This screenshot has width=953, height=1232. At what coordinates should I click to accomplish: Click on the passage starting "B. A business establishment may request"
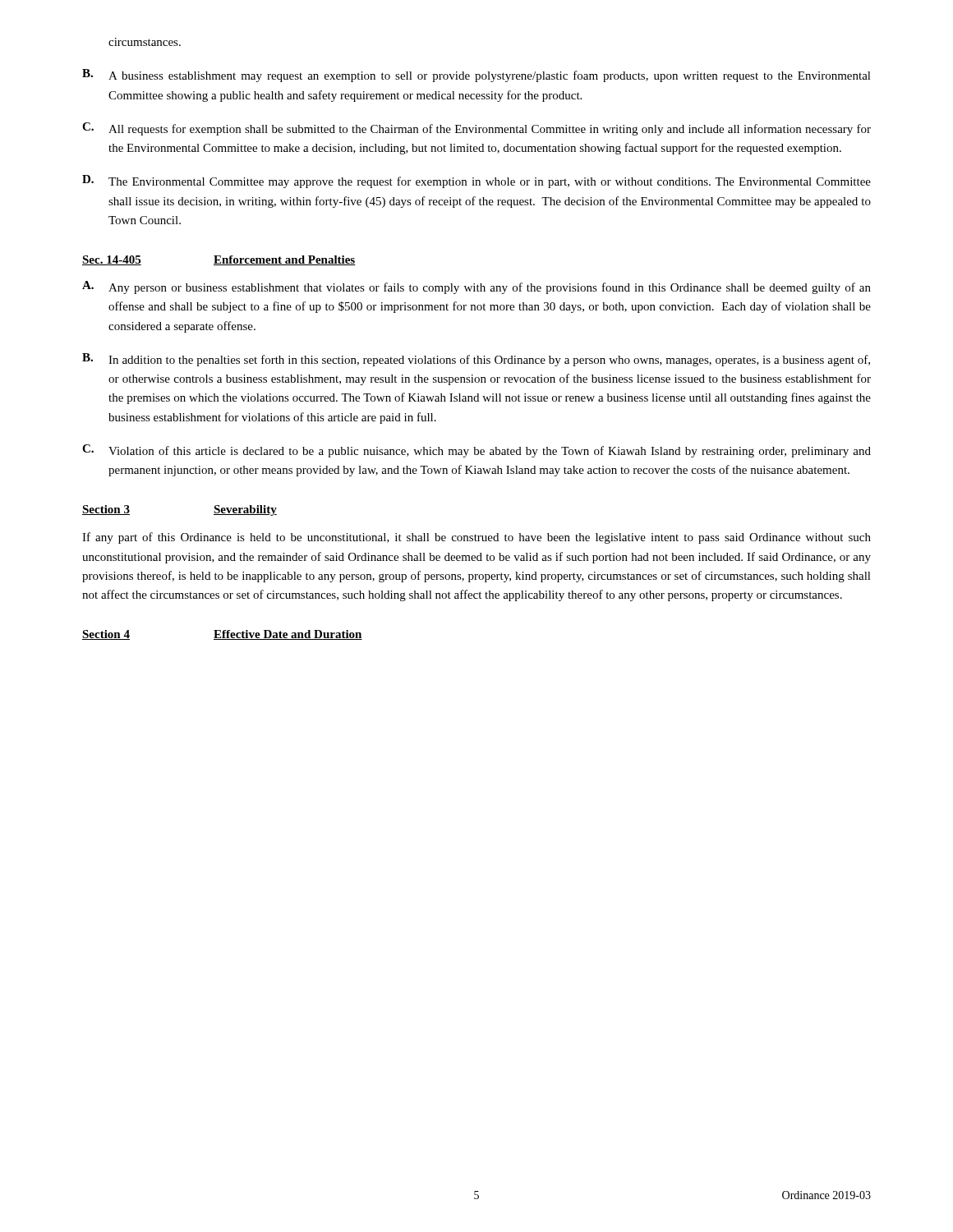coord(476,86)
